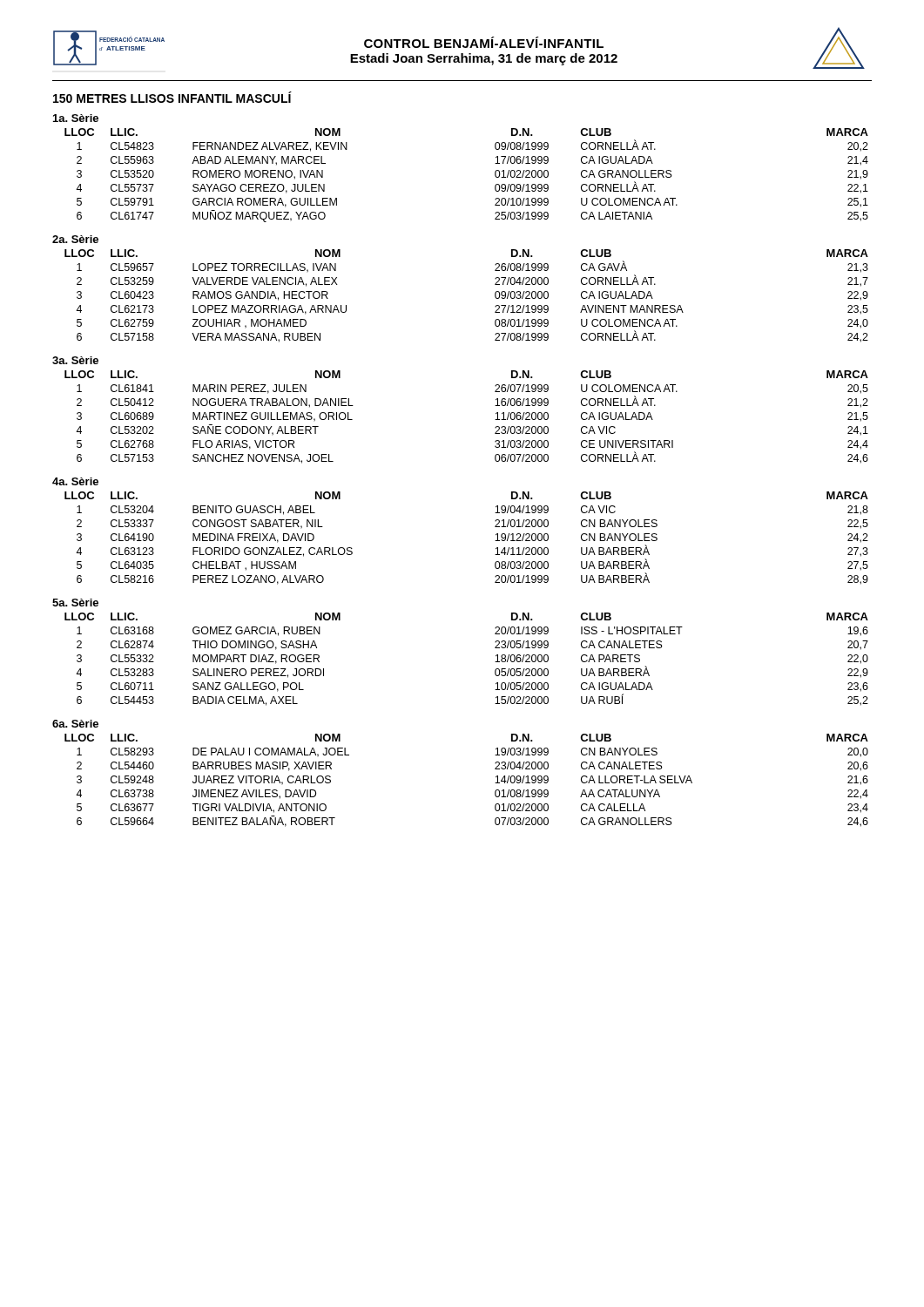Screen dimensions: 1307x924
Task: Click on the section header with the text "2a. Sèrie"
Action: [76, 239]
